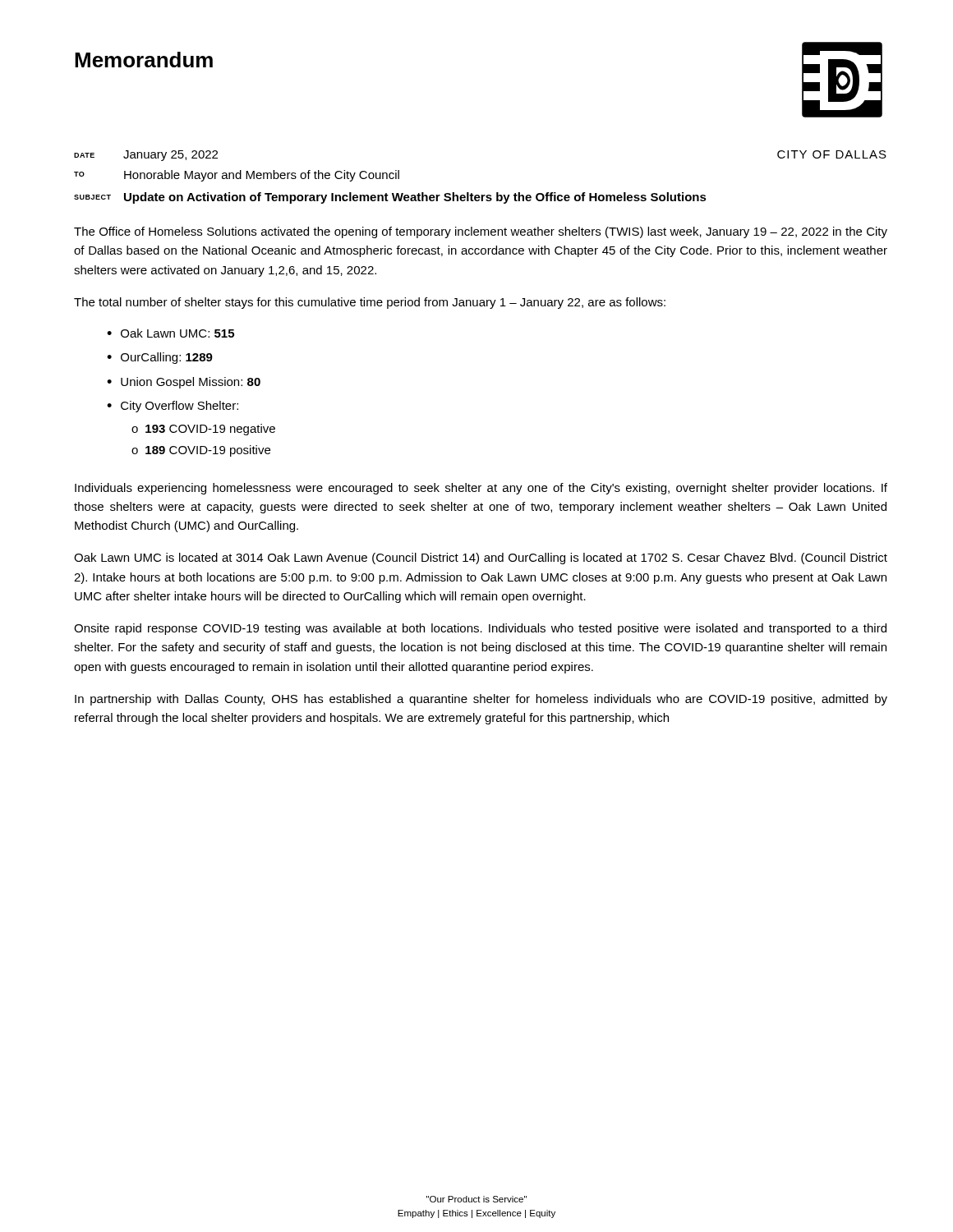Select the passage starting "SUBJECT Update on Activation of Temporary Inclement Weather"

click(390, 197)
